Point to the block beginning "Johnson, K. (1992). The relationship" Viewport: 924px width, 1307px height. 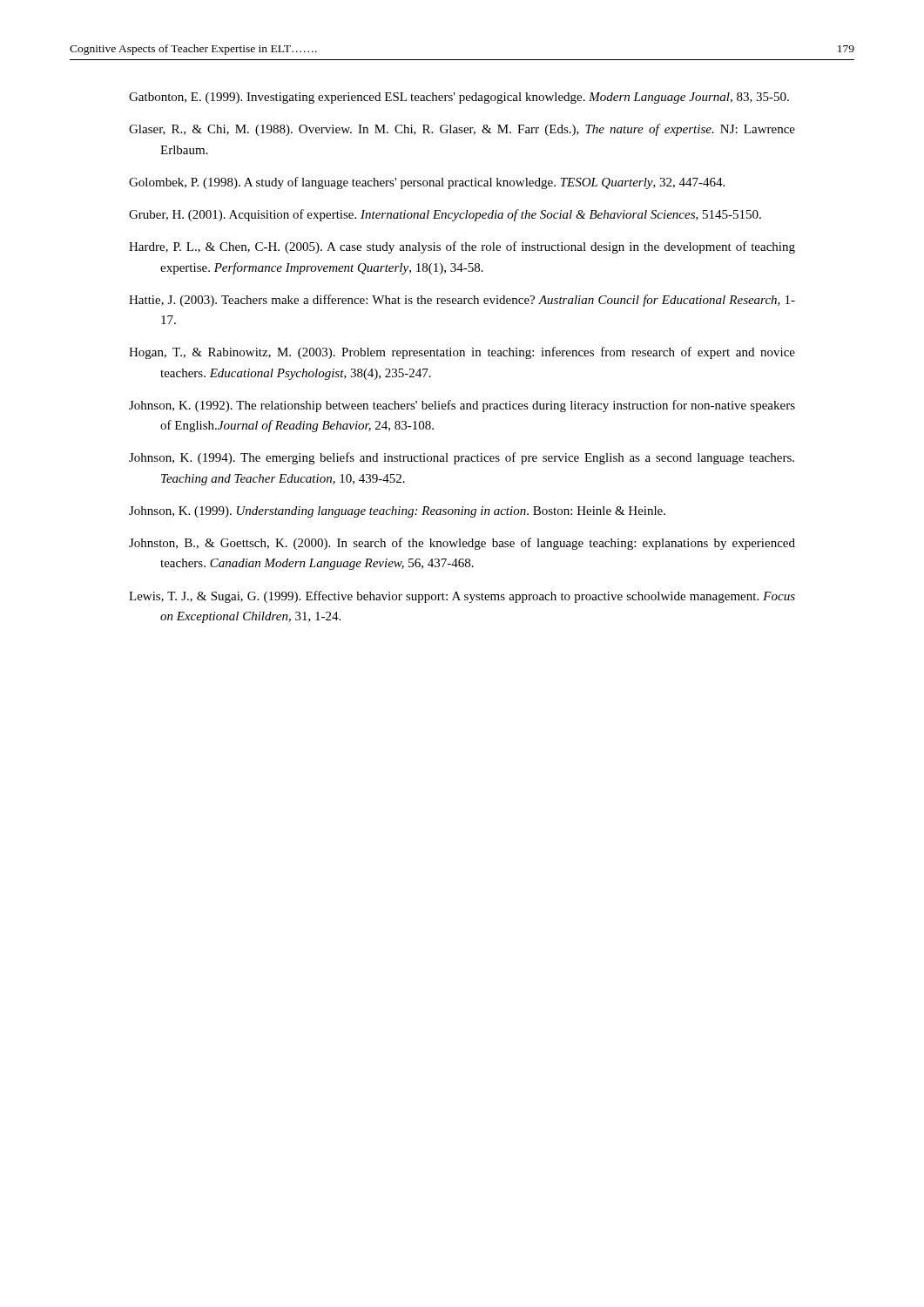pos(462,415)
